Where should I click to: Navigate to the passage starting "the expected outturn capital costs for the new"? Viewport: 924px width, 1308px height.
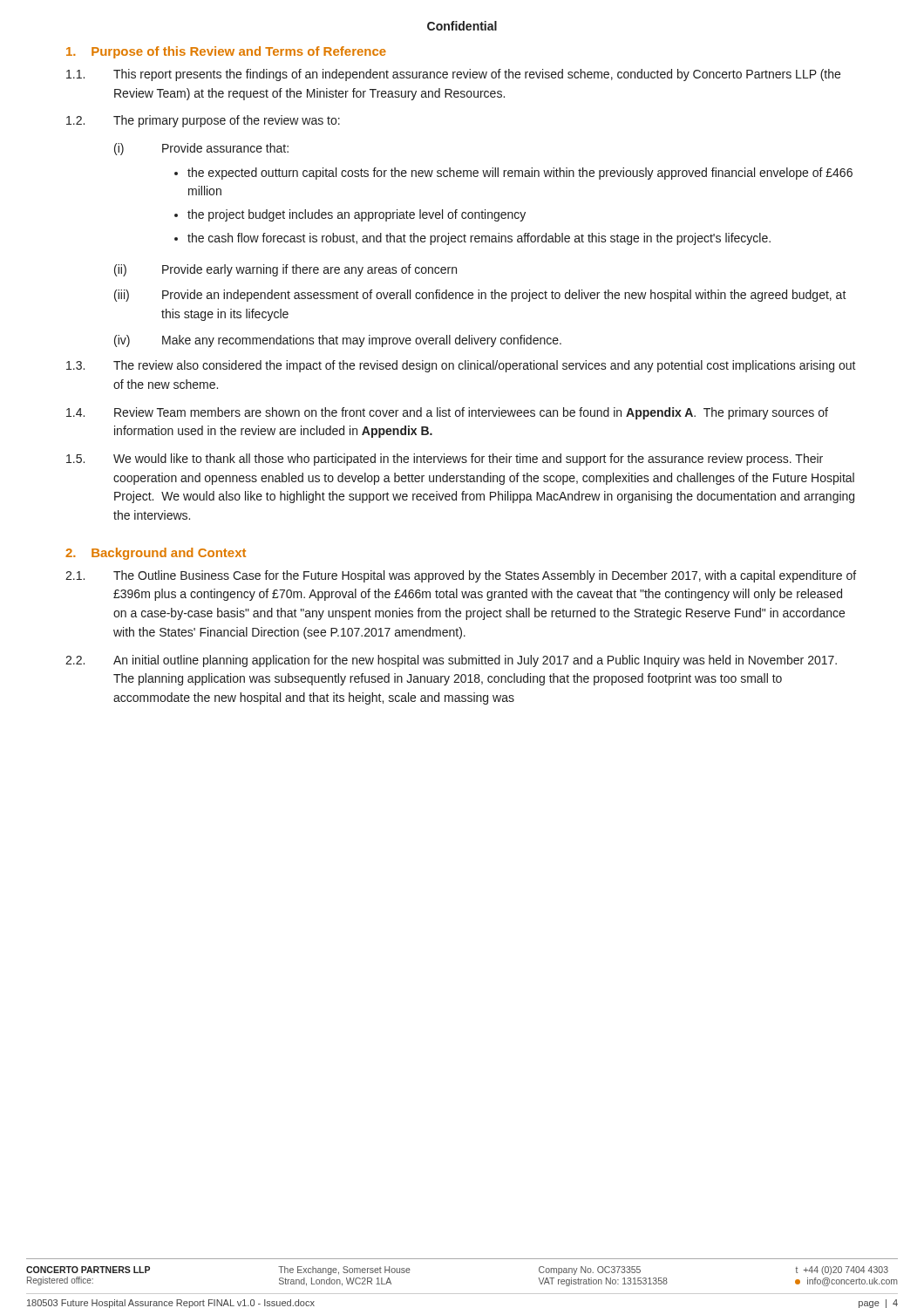(x=520, y=182)
